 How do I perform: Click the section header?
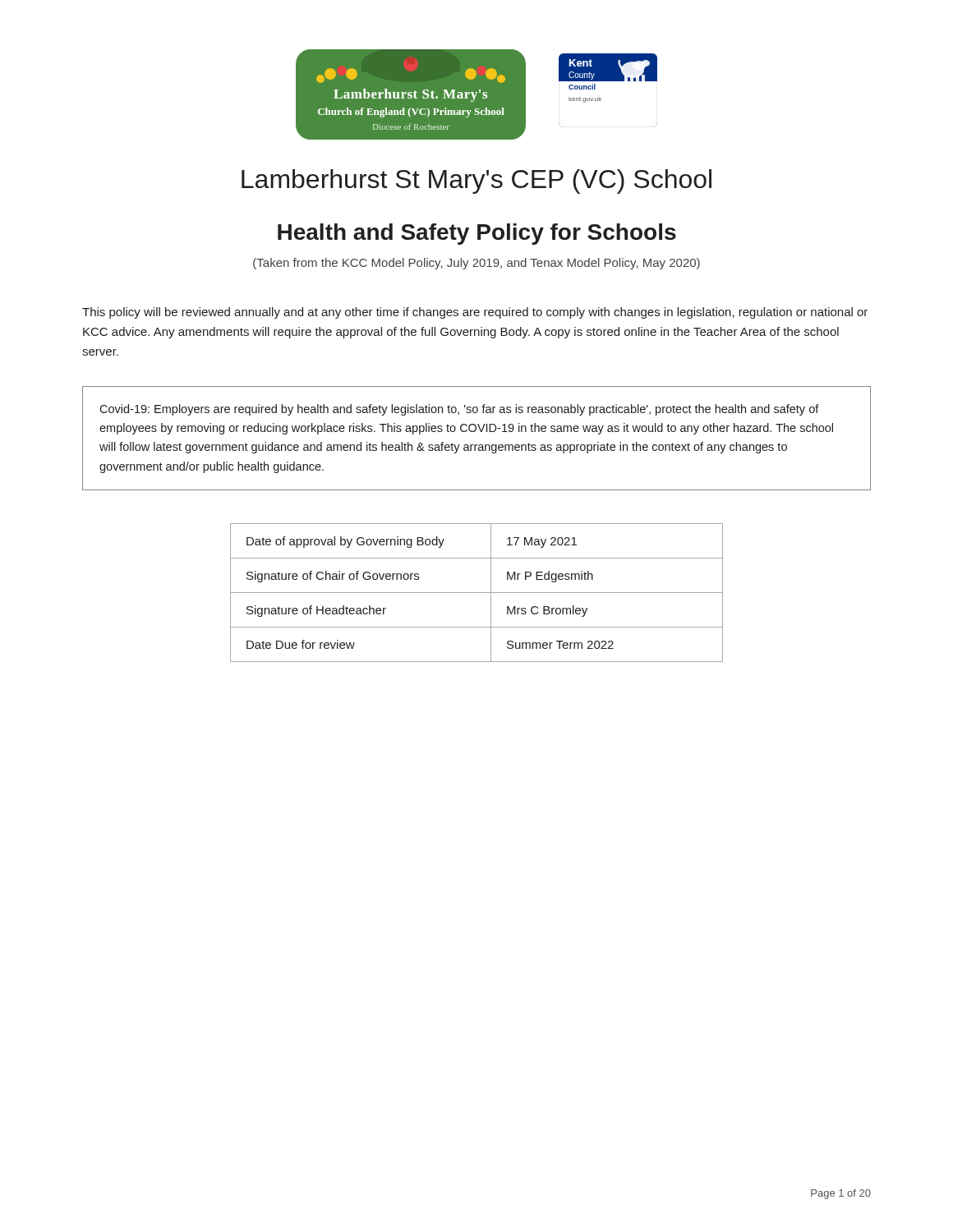pos(476,232)
